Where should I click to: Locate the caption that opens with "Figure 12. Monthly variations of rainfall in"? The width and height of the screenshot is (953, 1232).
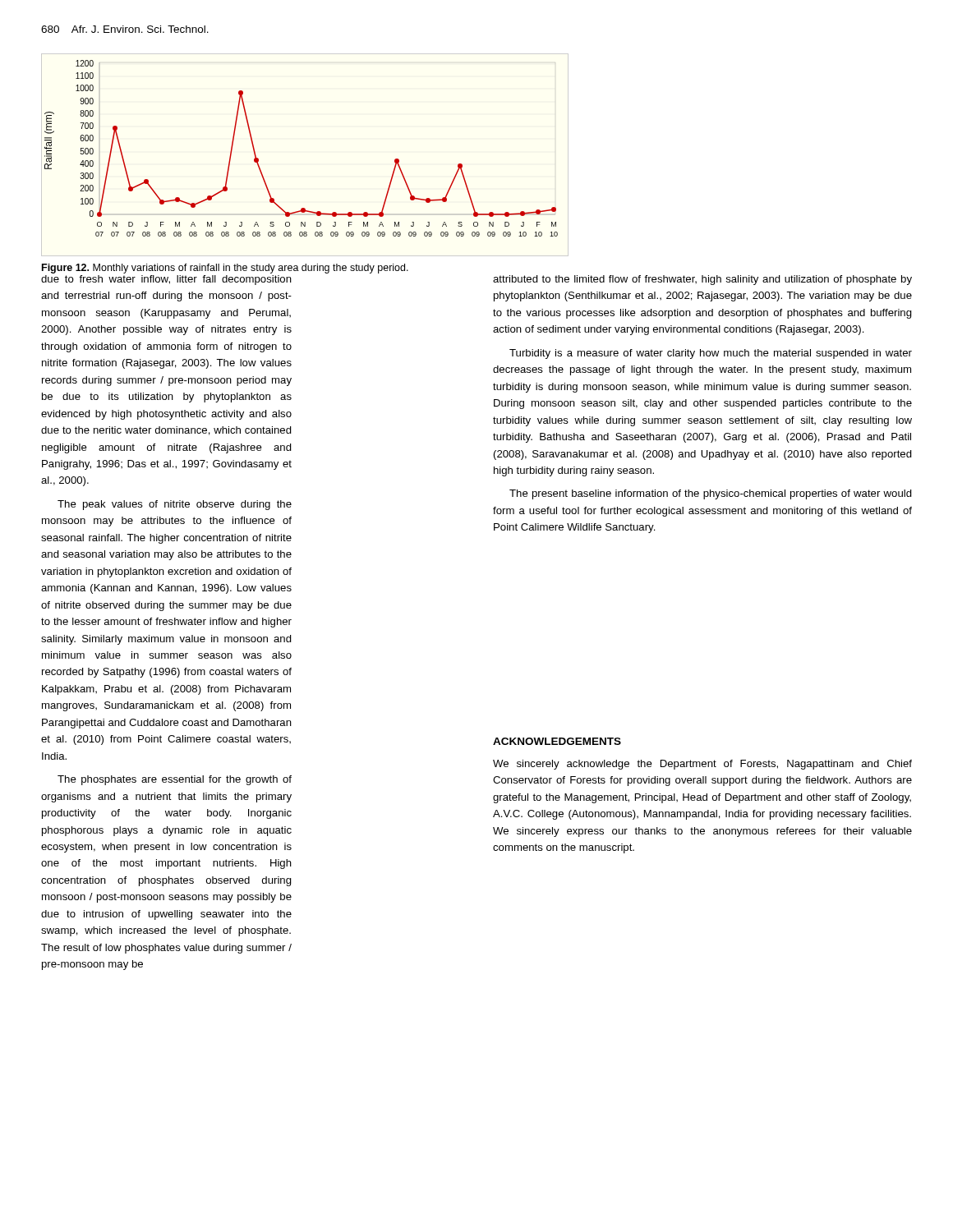[x=225, y=268]
